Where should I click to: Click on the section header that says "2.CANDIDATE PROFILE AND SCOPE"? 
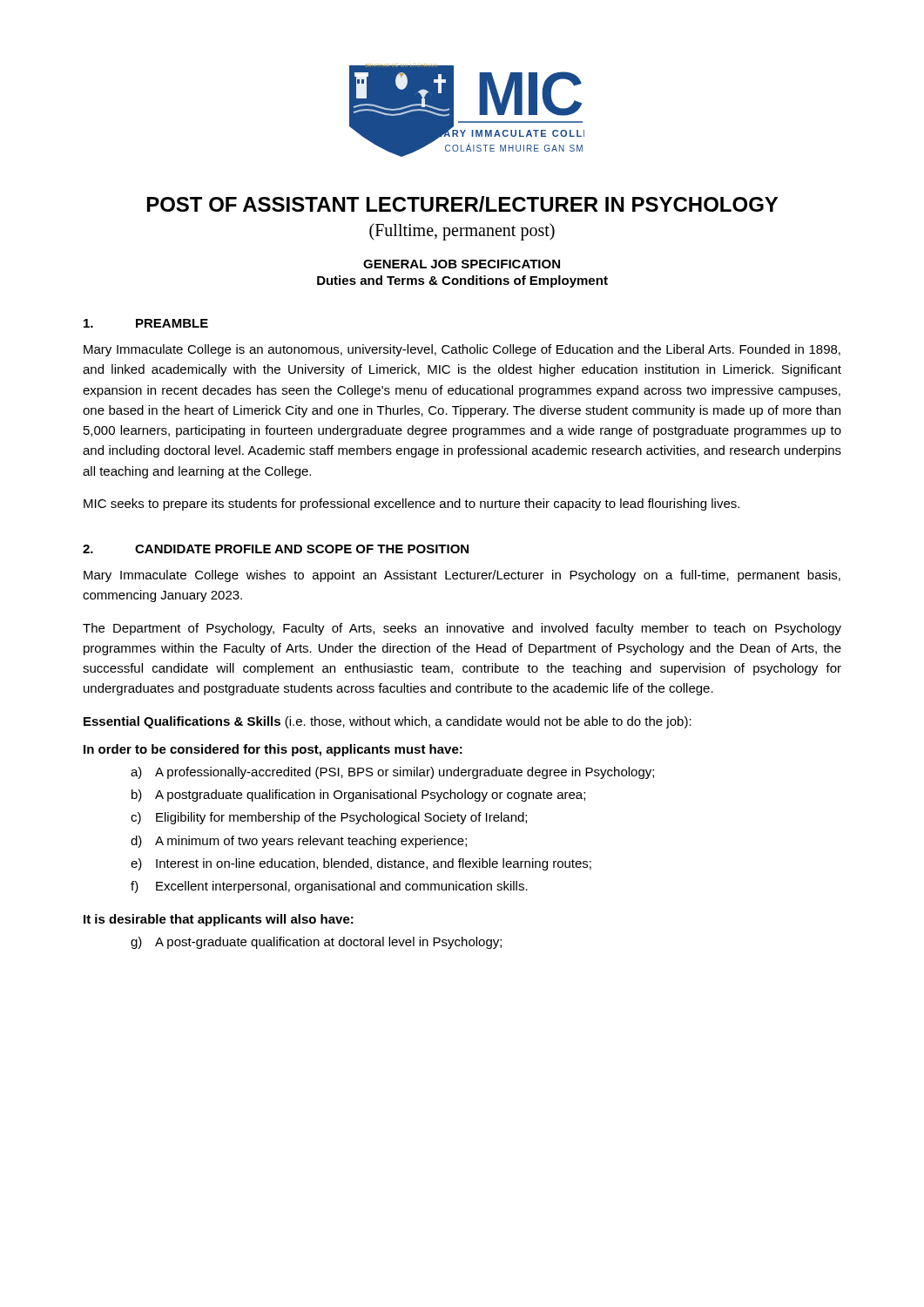pyautogui.click(x=276, y=548)
